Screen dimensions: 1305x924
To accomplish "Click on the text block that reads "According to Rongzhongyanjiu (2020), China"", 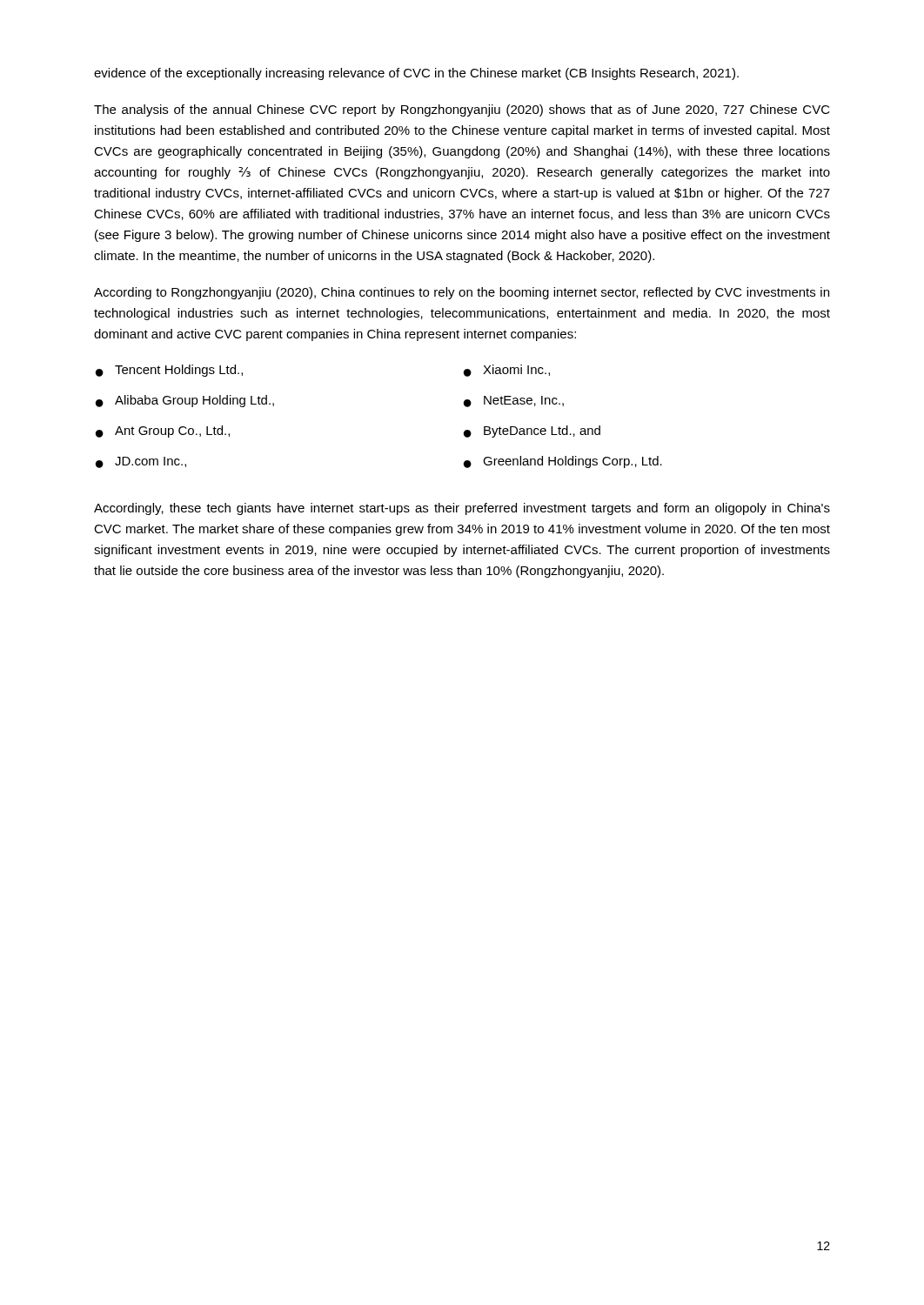I will [462, 313].
